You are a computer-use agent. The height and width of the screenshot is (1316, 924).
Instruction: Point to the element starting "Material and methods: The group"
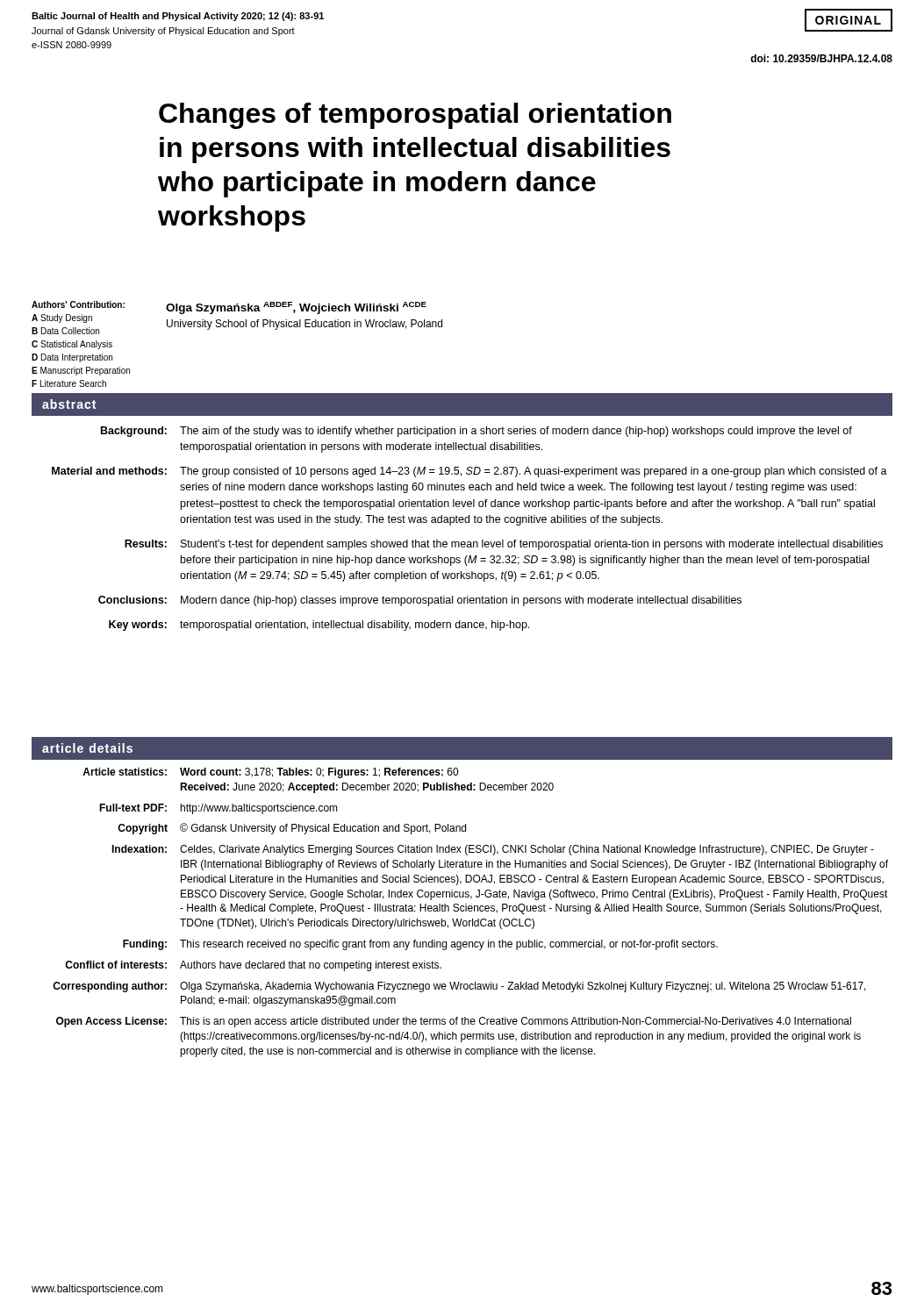pyautogui.click(x=462, y=495)
